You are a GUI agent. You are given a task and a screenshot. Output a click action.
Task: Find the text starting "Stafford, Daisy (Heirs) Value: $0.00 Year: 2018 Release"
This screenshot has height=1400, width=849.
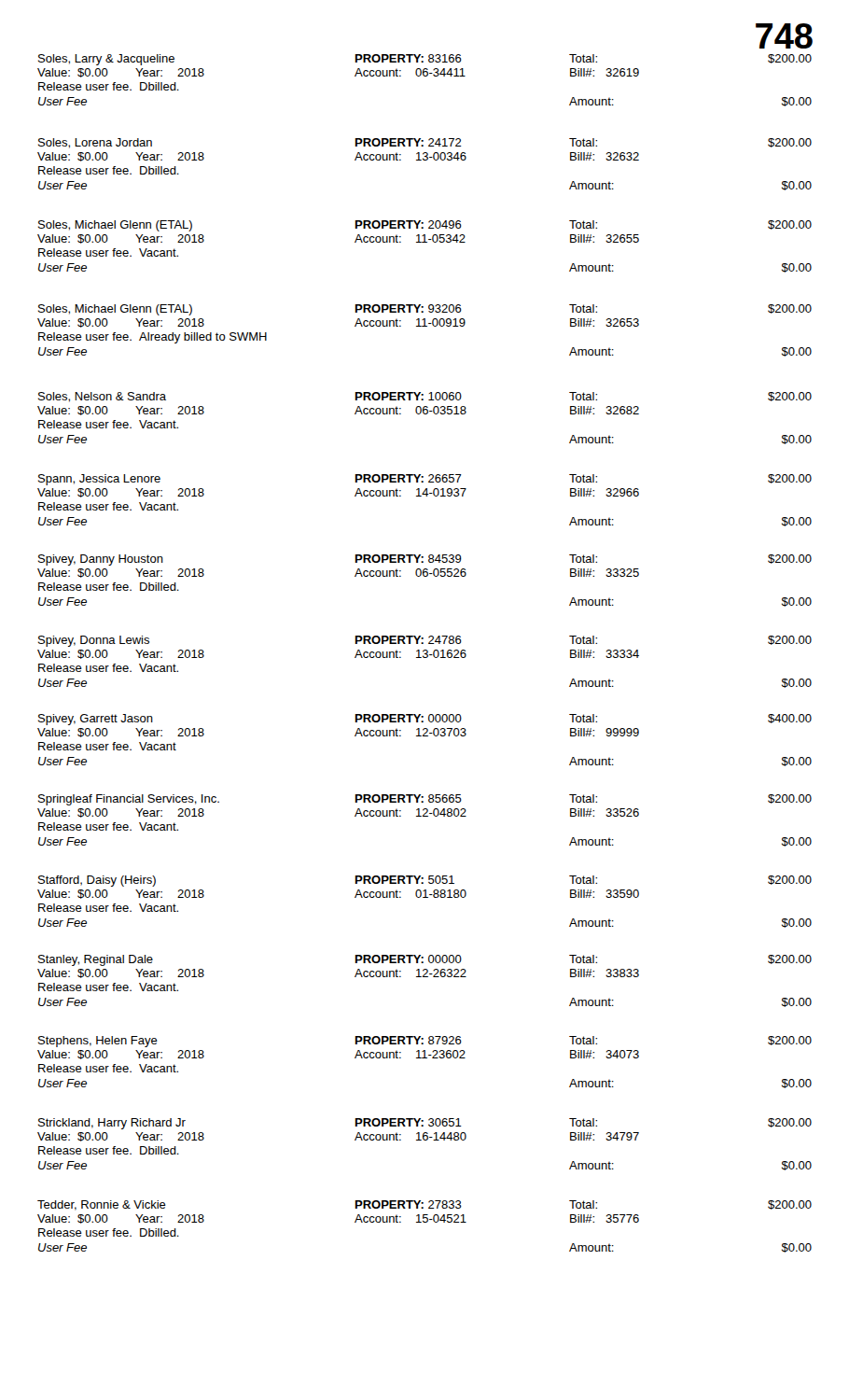pyautogui.click(x=424, y=901)
